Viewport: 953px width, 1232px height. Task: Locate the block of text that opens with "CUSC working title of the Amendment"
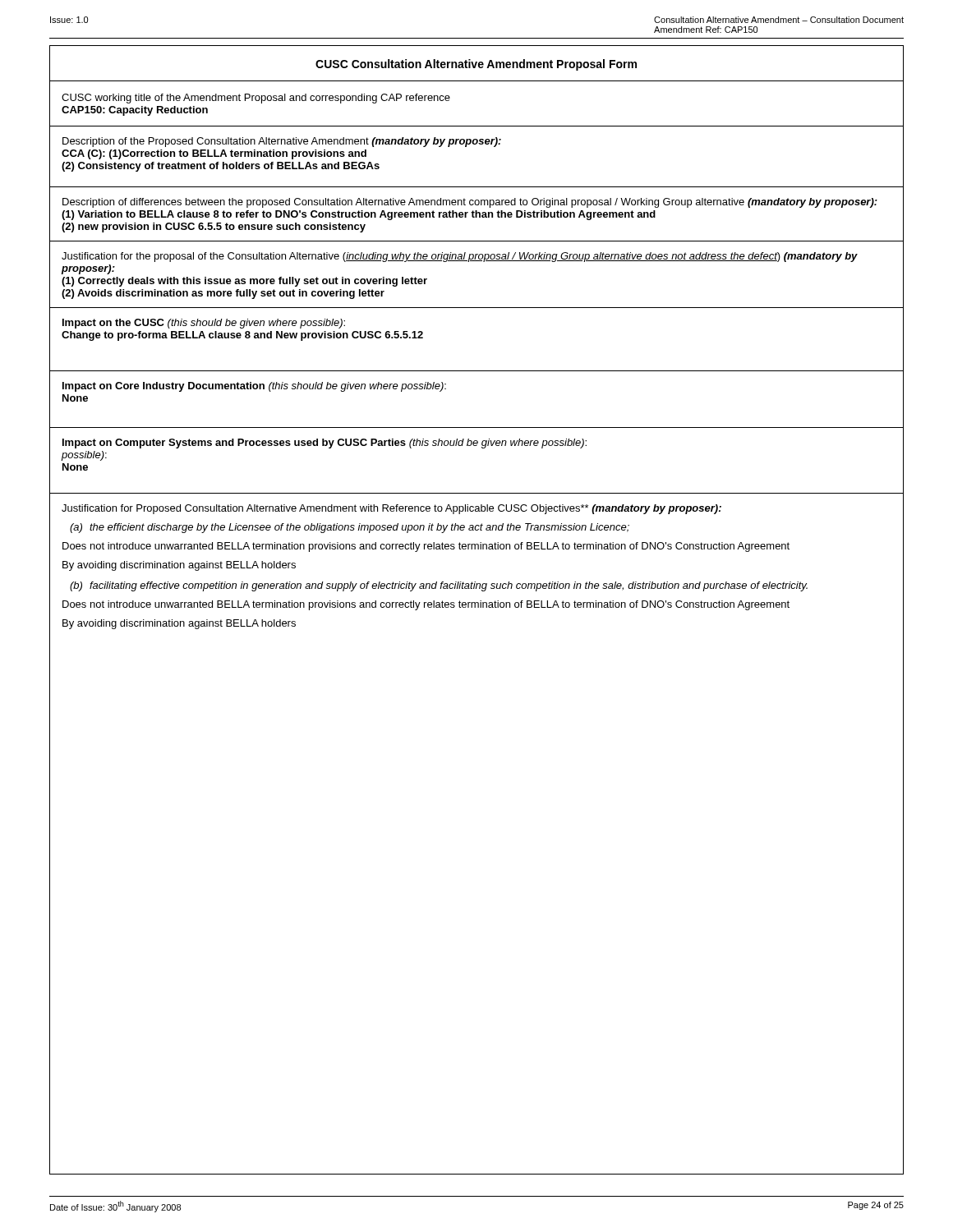pos(256,103)
